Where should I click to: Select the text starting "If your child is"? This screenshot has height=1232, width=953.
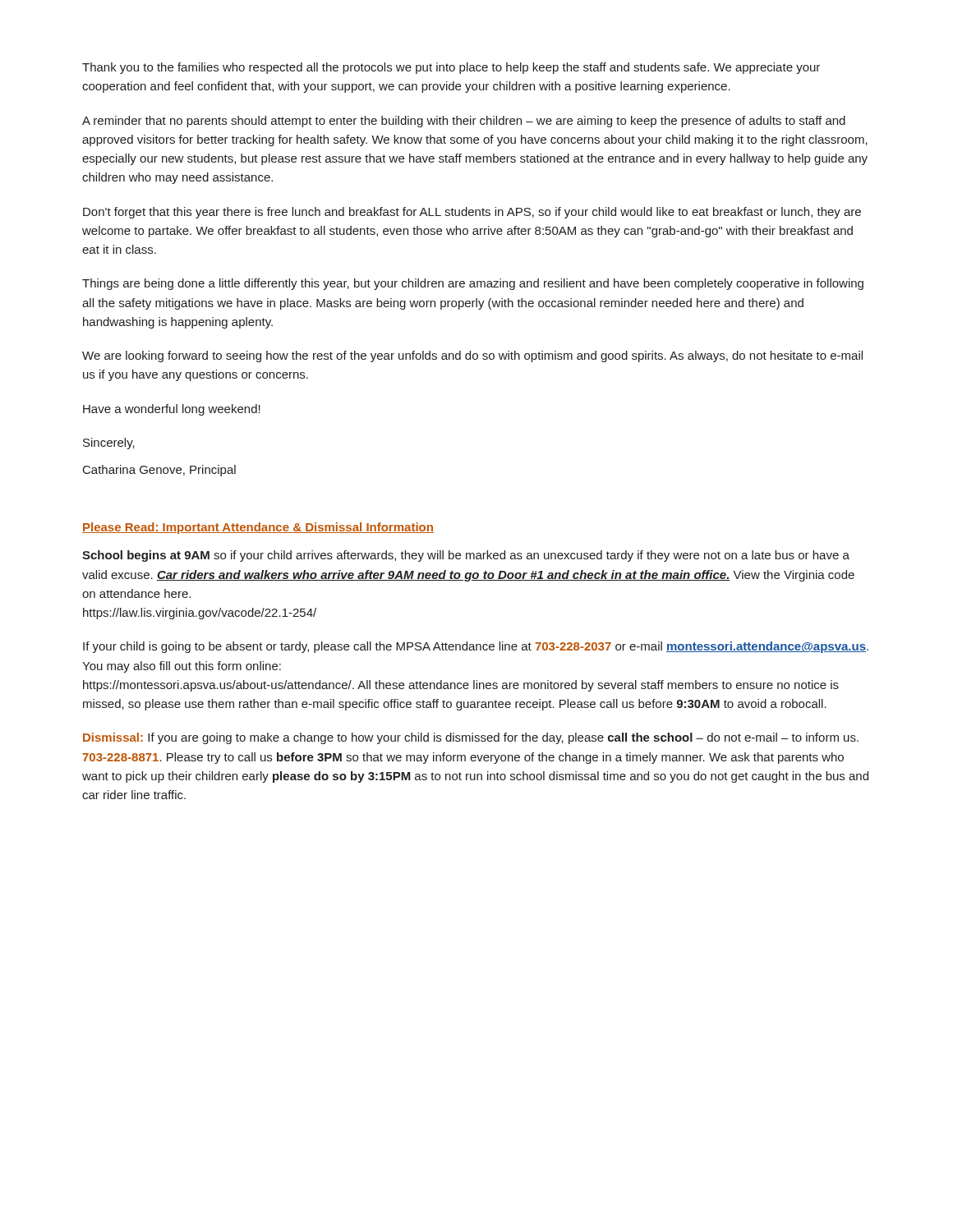[476, 675]
